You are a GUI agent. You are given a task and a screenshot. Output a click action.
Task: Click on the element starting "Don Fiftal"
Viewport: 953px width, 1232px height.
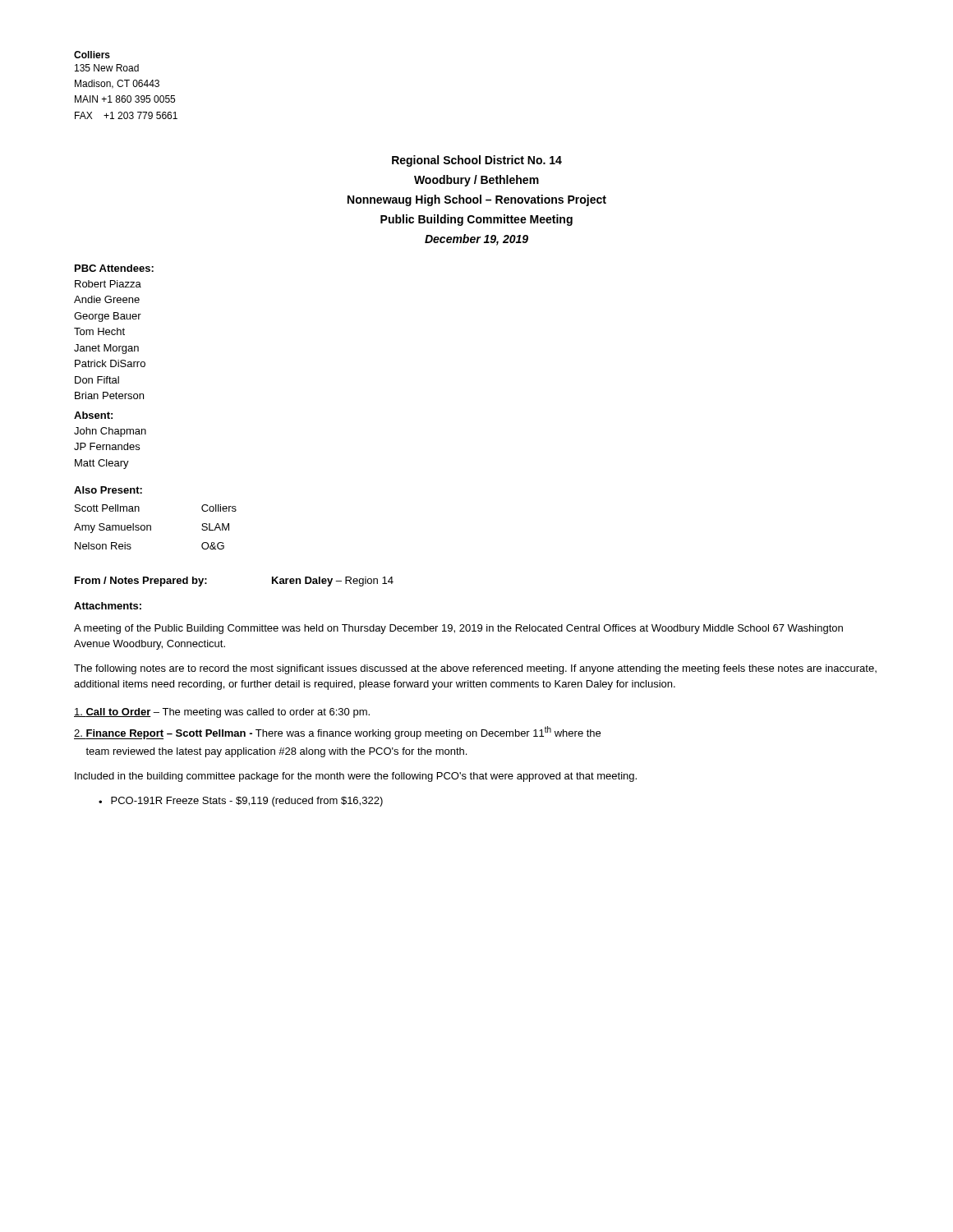tap(97, 380)
